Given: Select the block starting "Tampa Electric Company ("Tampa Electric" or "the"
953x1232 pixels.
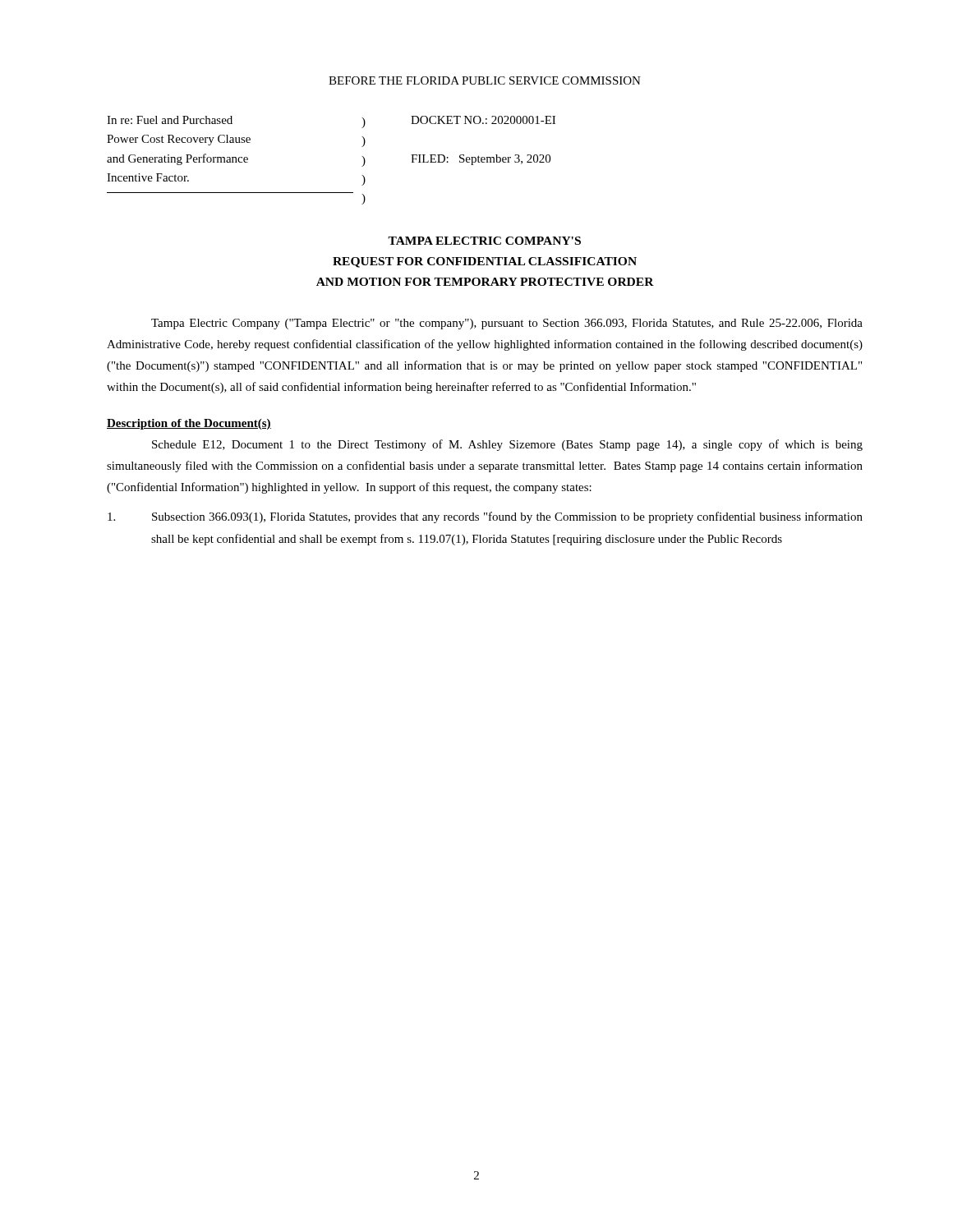Looking at the screenshot, I should click(485, 355).
